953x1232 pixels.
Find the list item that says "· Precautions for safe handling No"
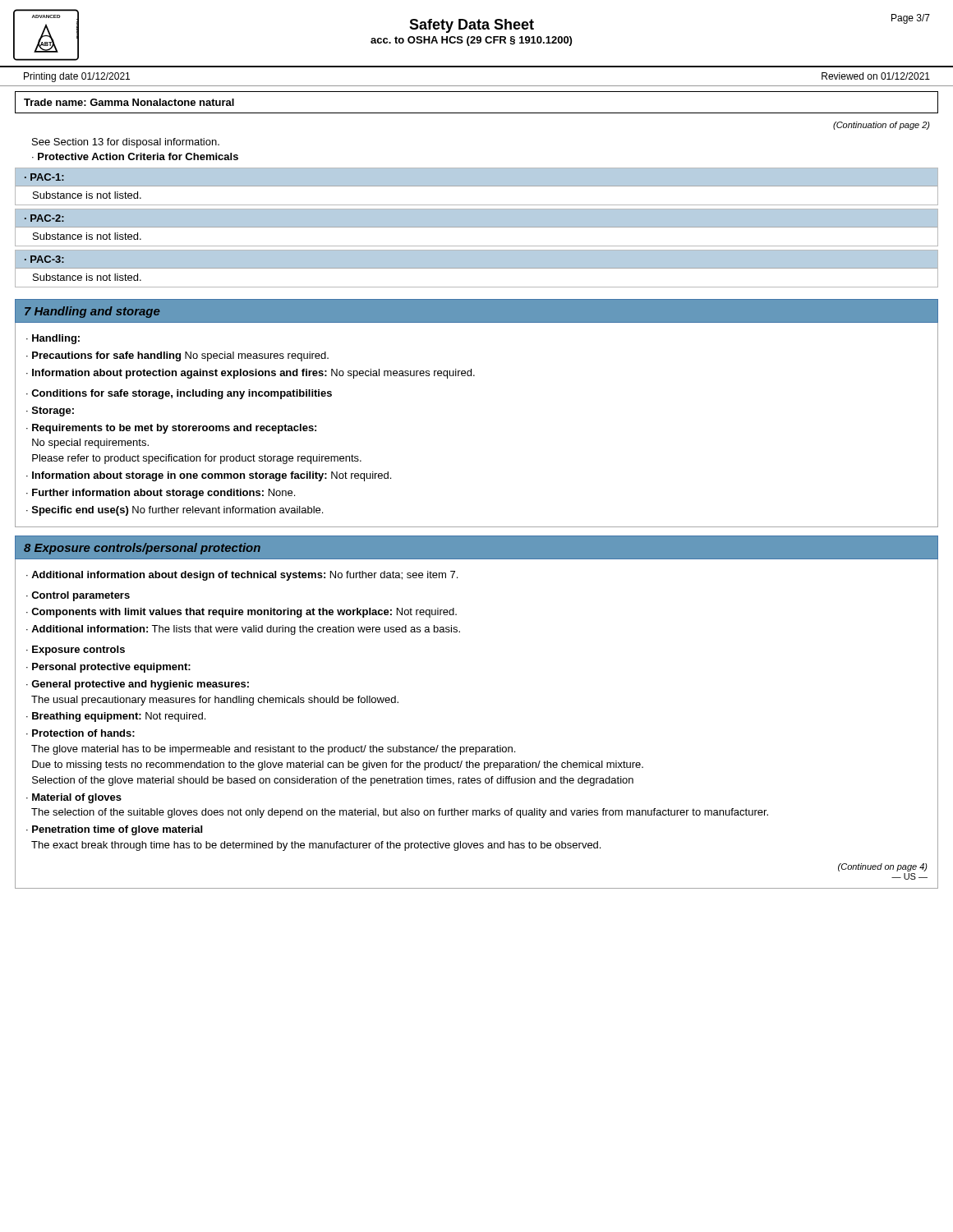[x=177, y=355]
